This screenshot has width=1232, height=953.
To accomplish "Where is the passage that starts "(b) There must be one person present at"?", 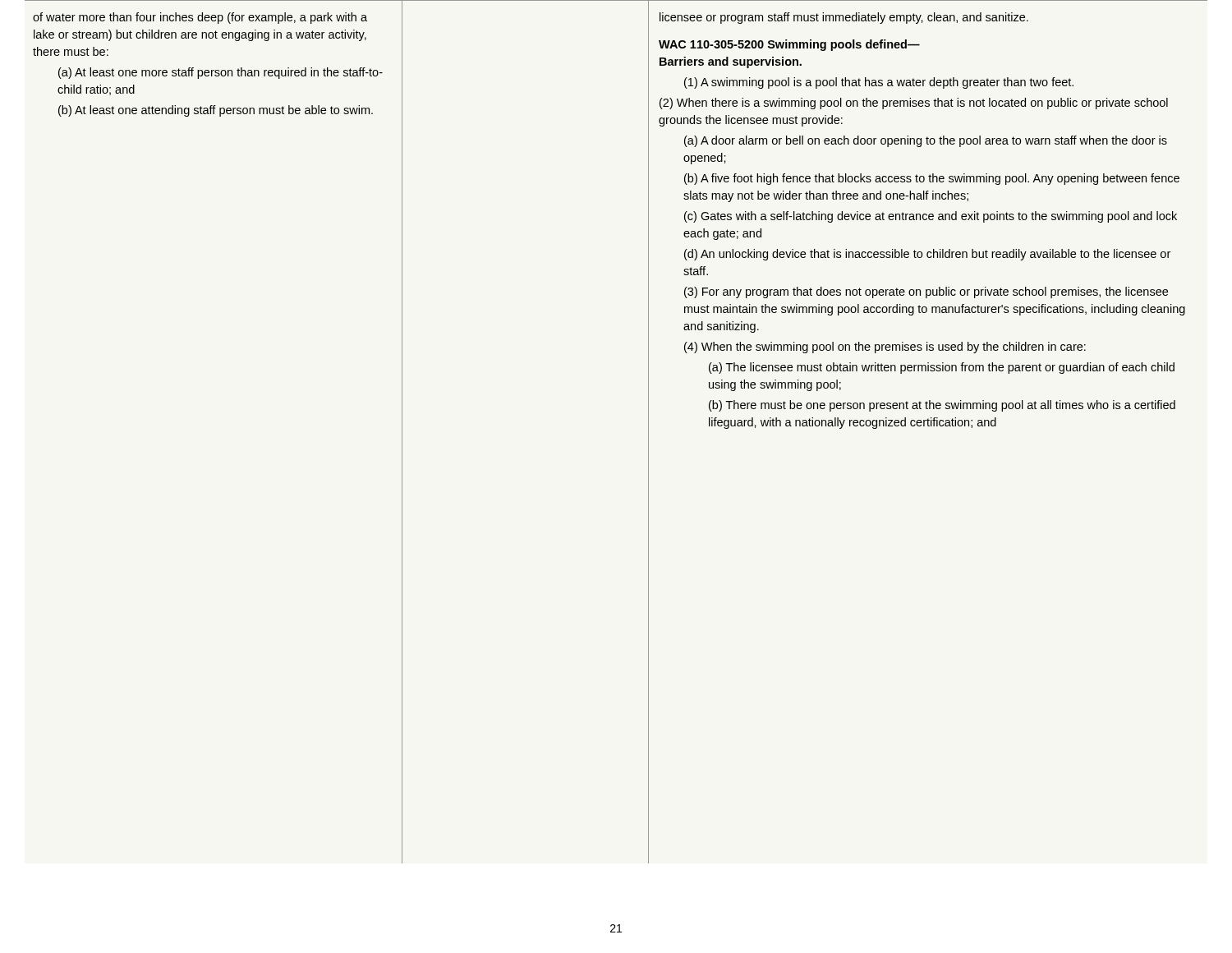I will pos(942,414).
